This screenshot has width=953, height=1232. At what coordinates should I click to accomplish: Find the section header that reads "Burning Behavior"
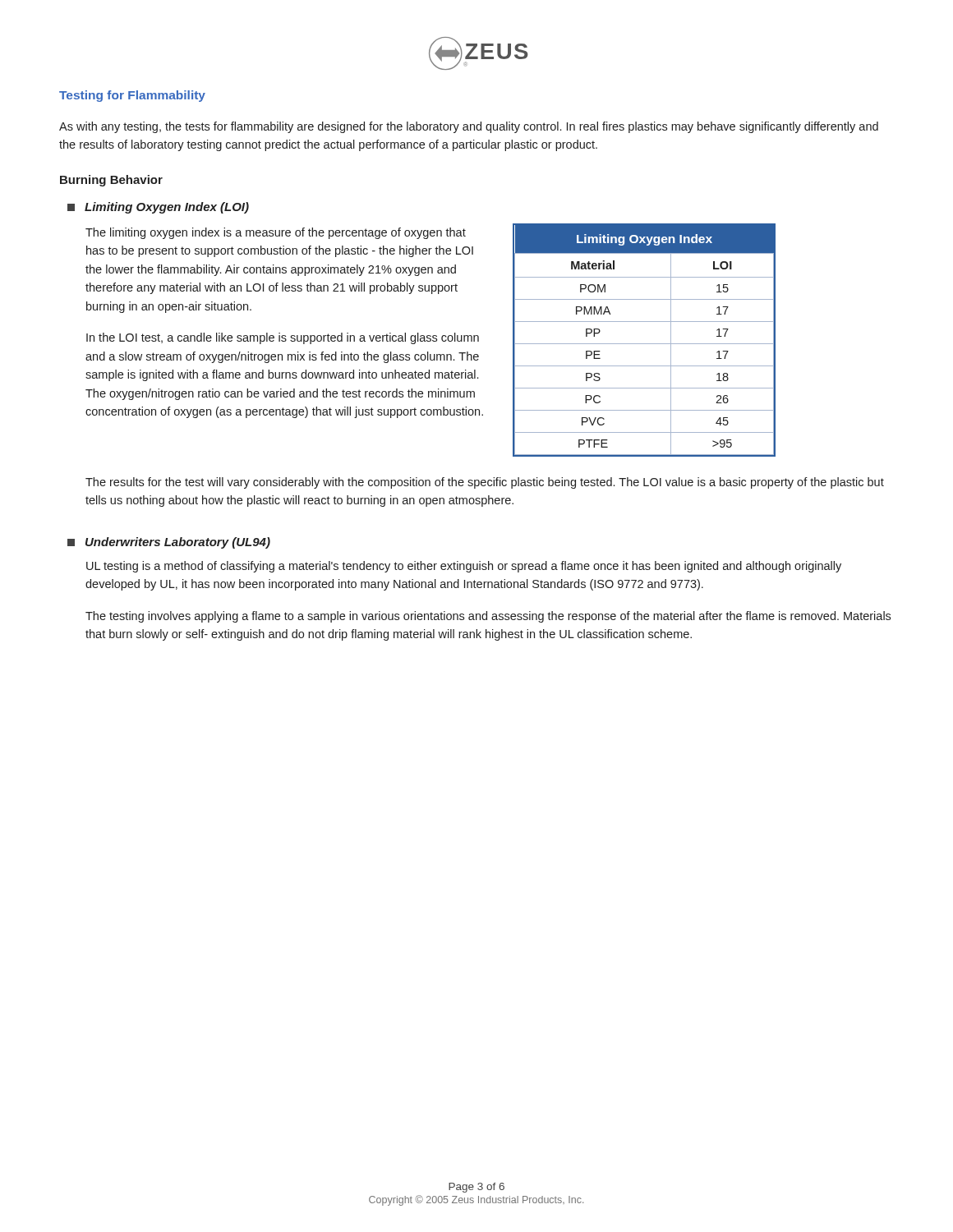(111, 179)
